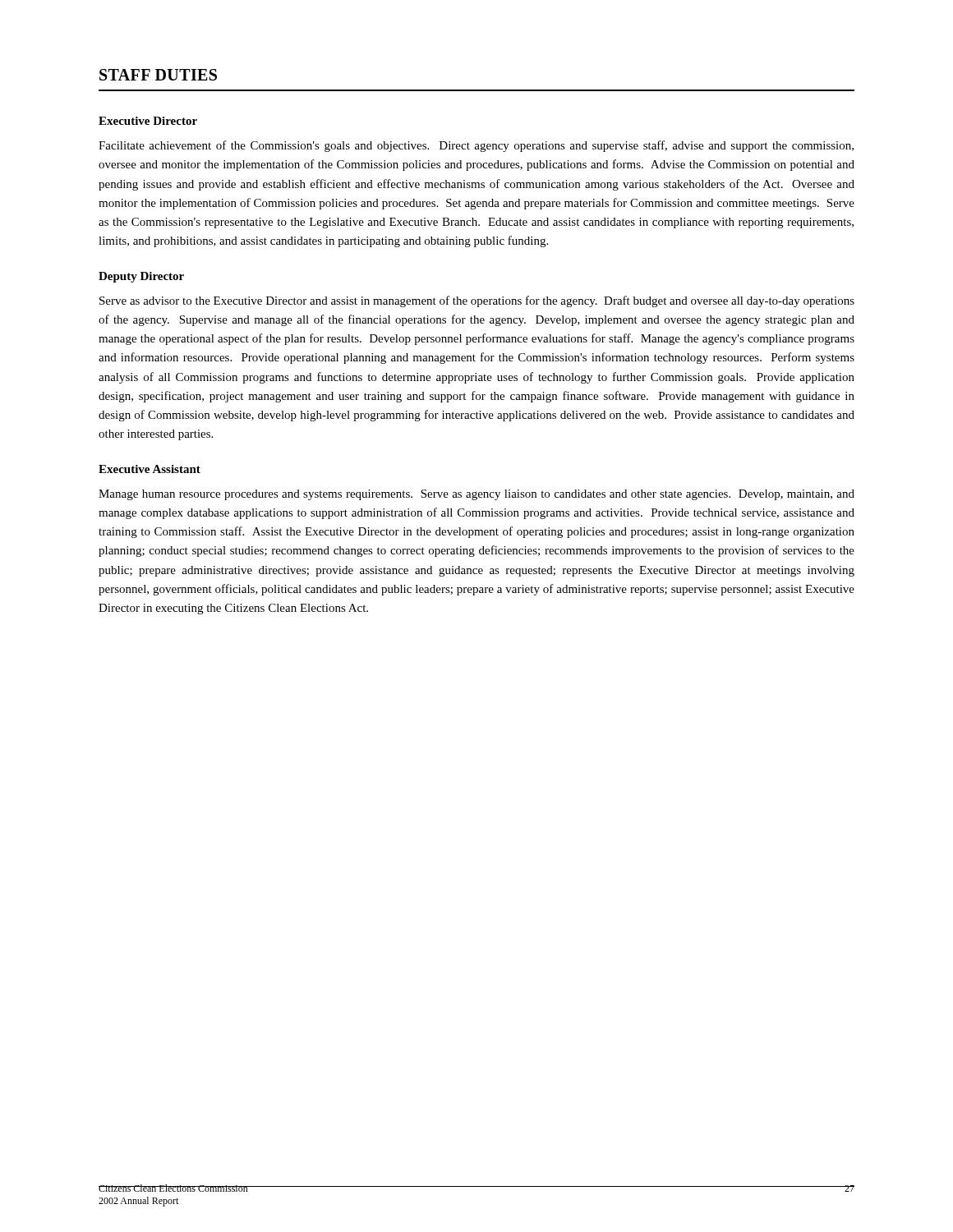Screen dimensions: 1232x953
Task: Click on the section header that reads "Deputy Director"
Action: click(x=141, y=276)
